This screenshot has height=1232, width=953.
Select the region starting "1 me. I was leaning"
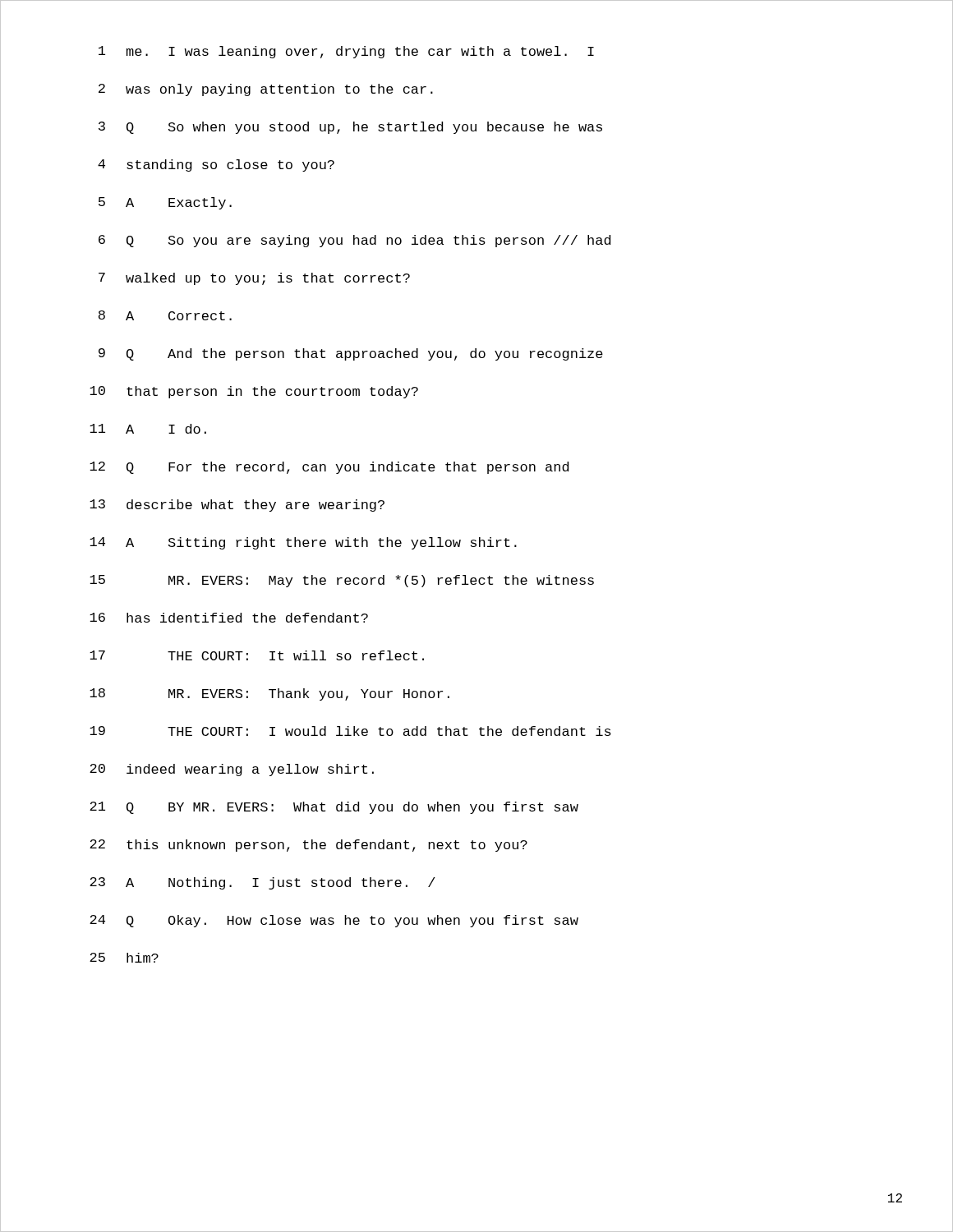pos(485,53)
